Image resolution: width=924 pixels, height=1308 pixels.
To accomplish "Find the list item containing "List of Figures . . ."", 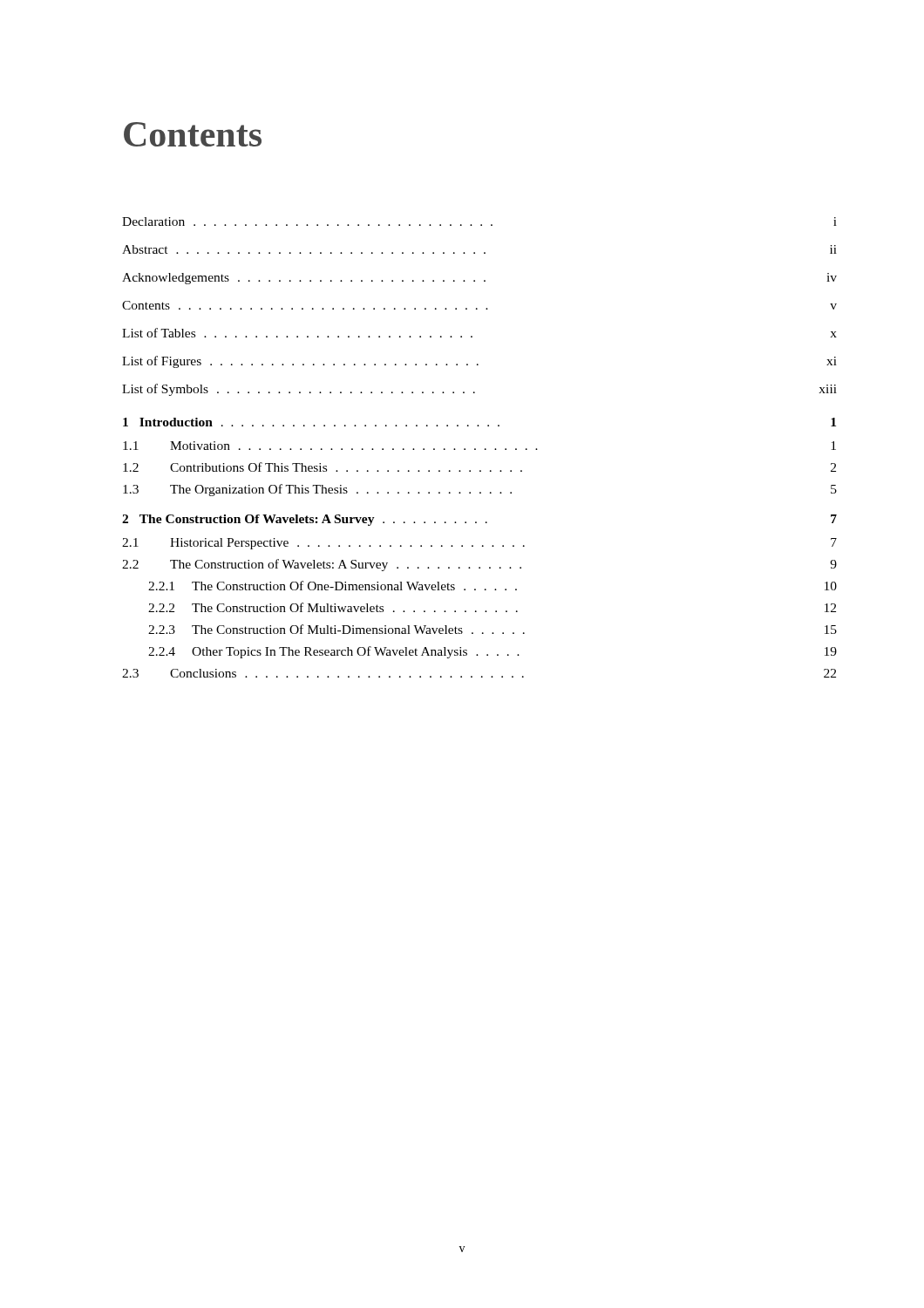I will (479, 361).
